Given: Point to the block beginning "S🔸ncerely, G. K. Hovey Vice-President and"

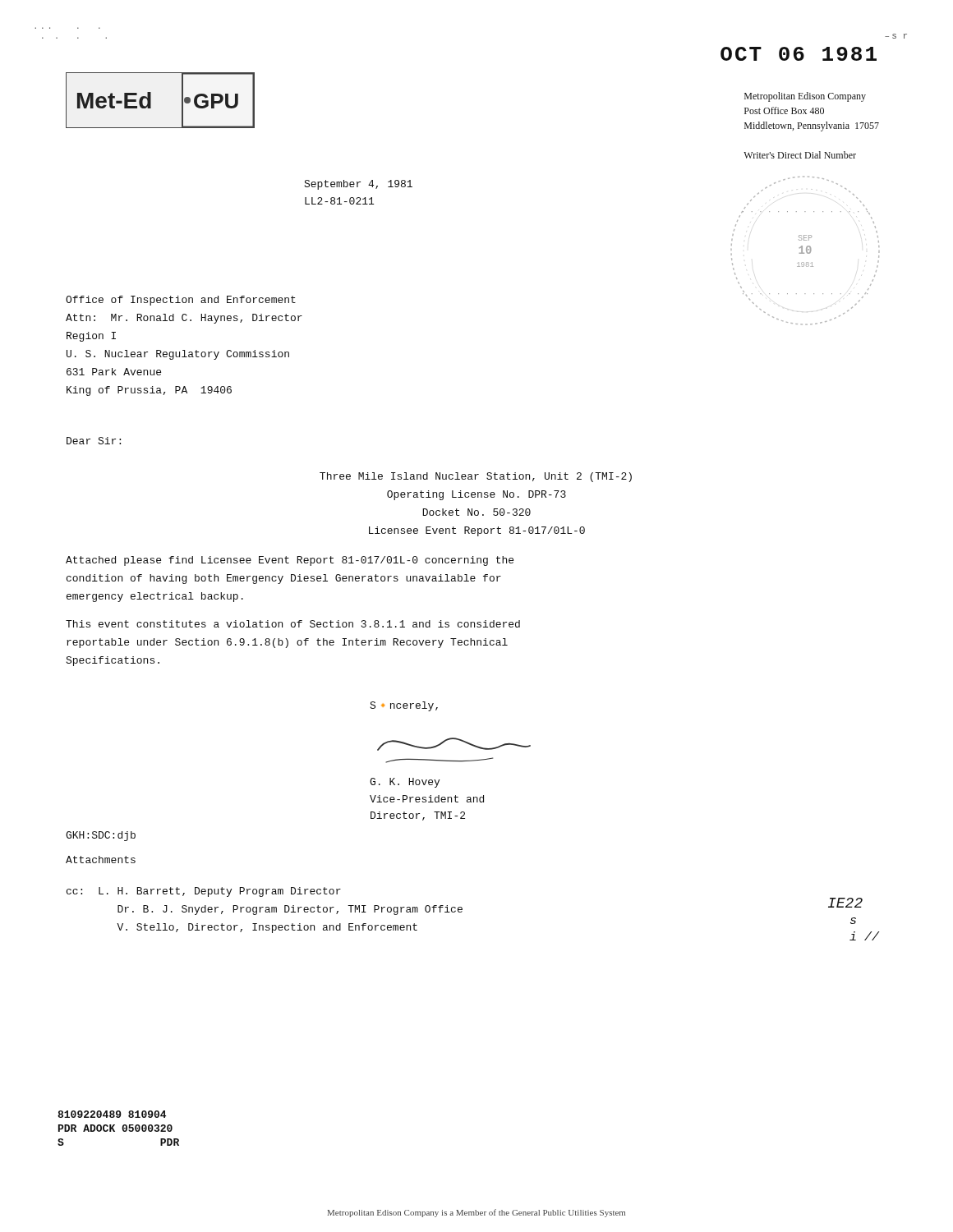Looking at the screenshot, I should [x=452, y=762].
